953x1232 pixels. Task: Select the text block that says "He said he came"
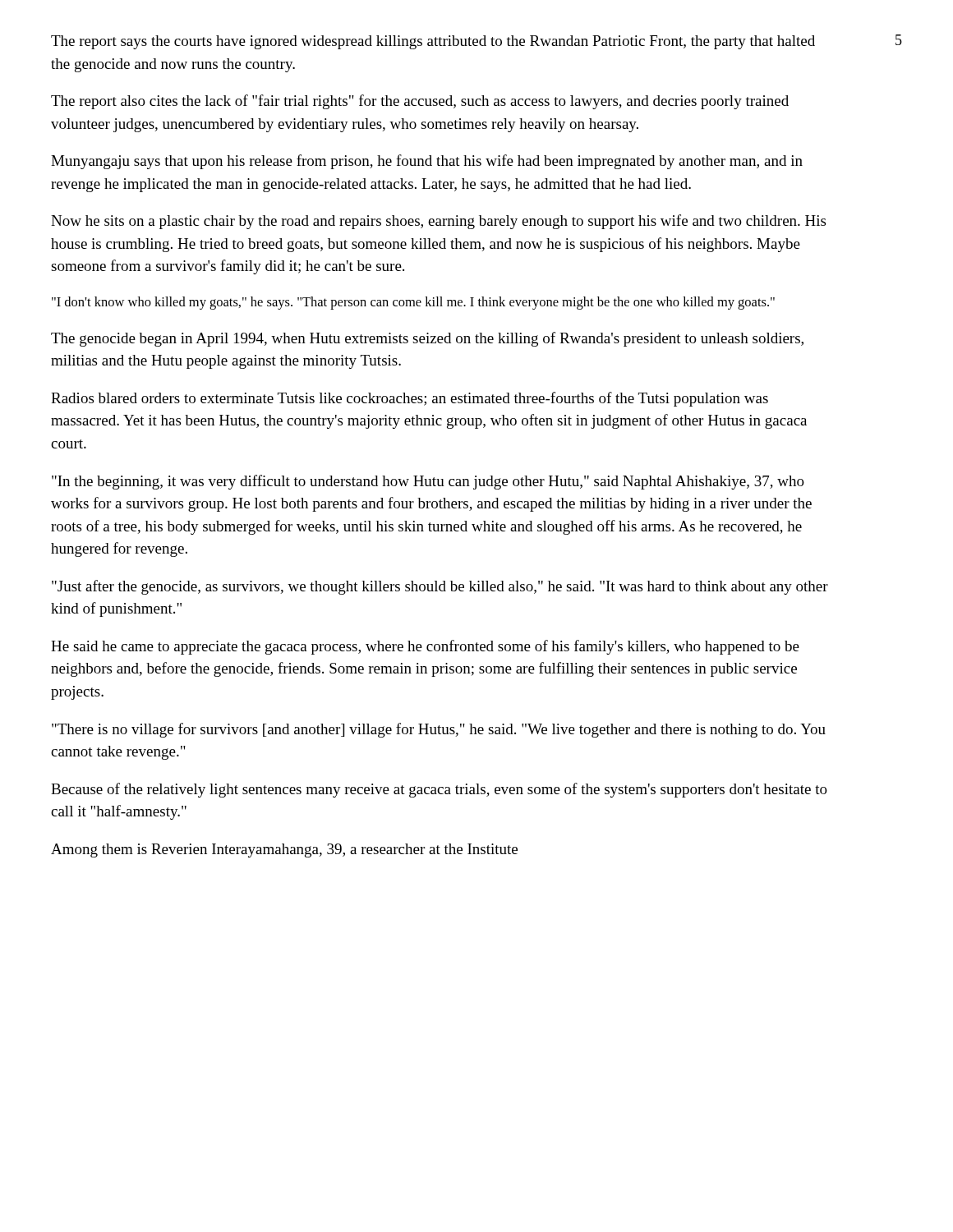(425, 668)
